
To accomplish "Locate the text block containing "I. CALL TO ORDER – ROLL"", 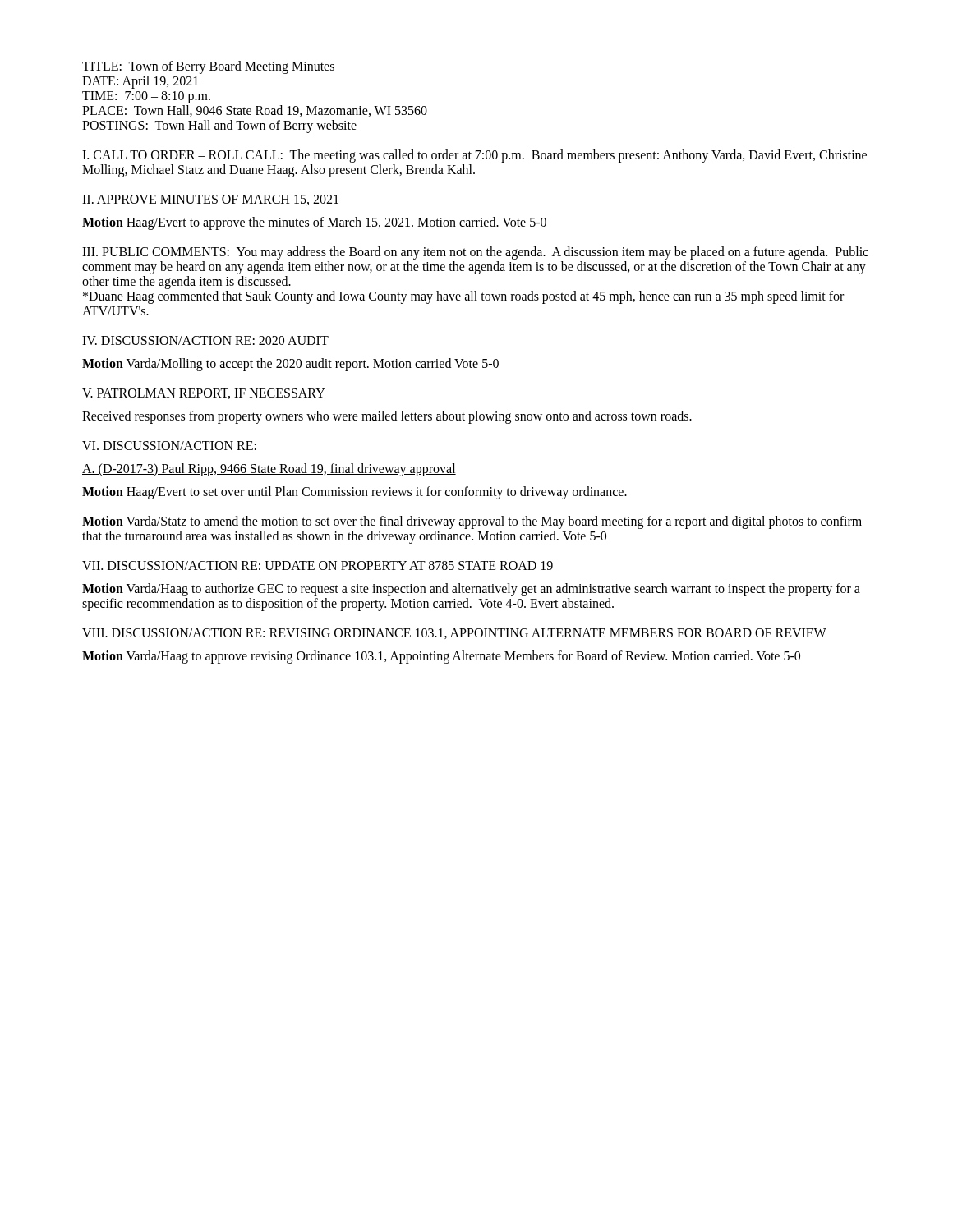I will click(475, 162).
